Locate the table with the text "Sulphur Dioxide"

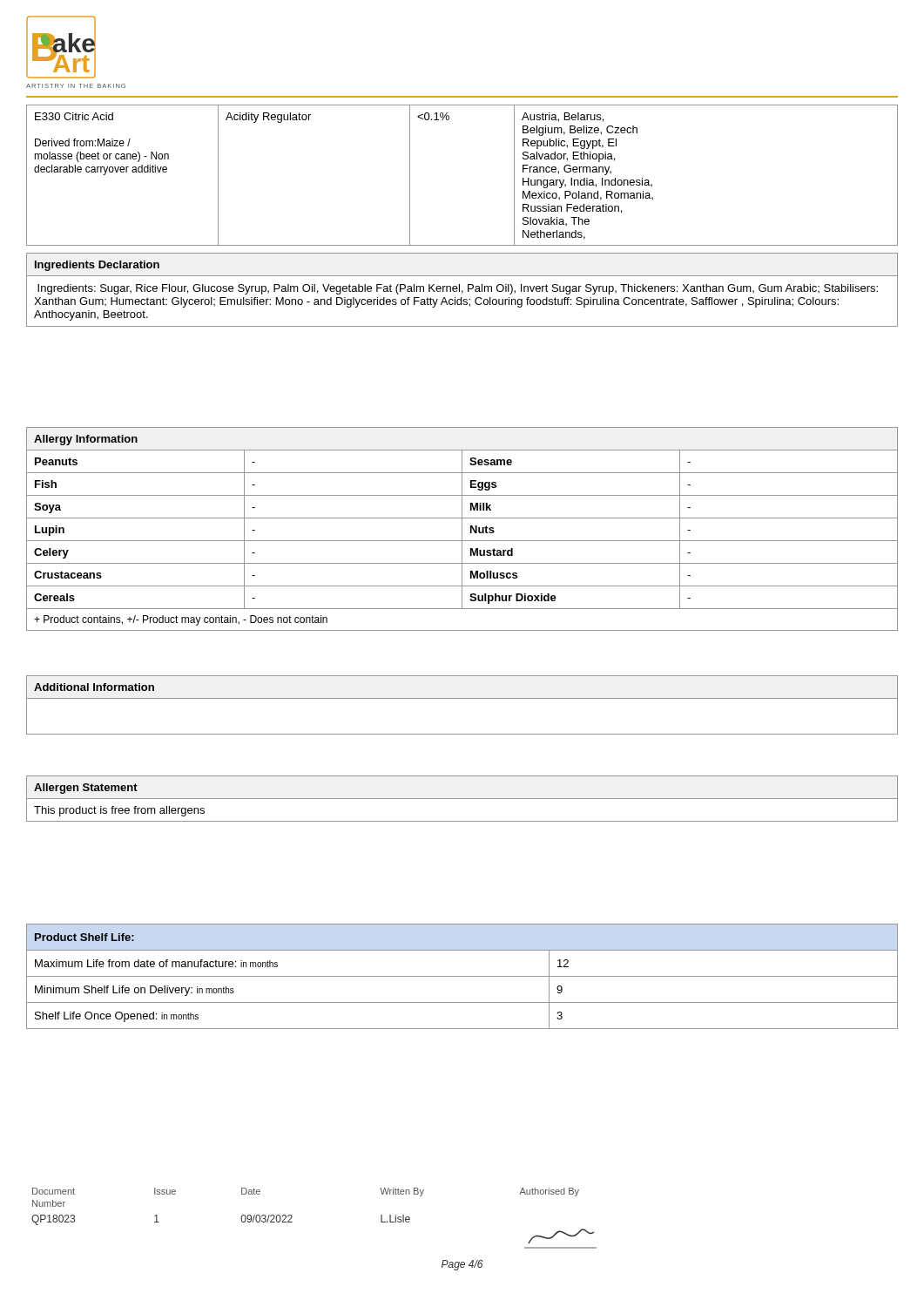[x=462, y=529]
